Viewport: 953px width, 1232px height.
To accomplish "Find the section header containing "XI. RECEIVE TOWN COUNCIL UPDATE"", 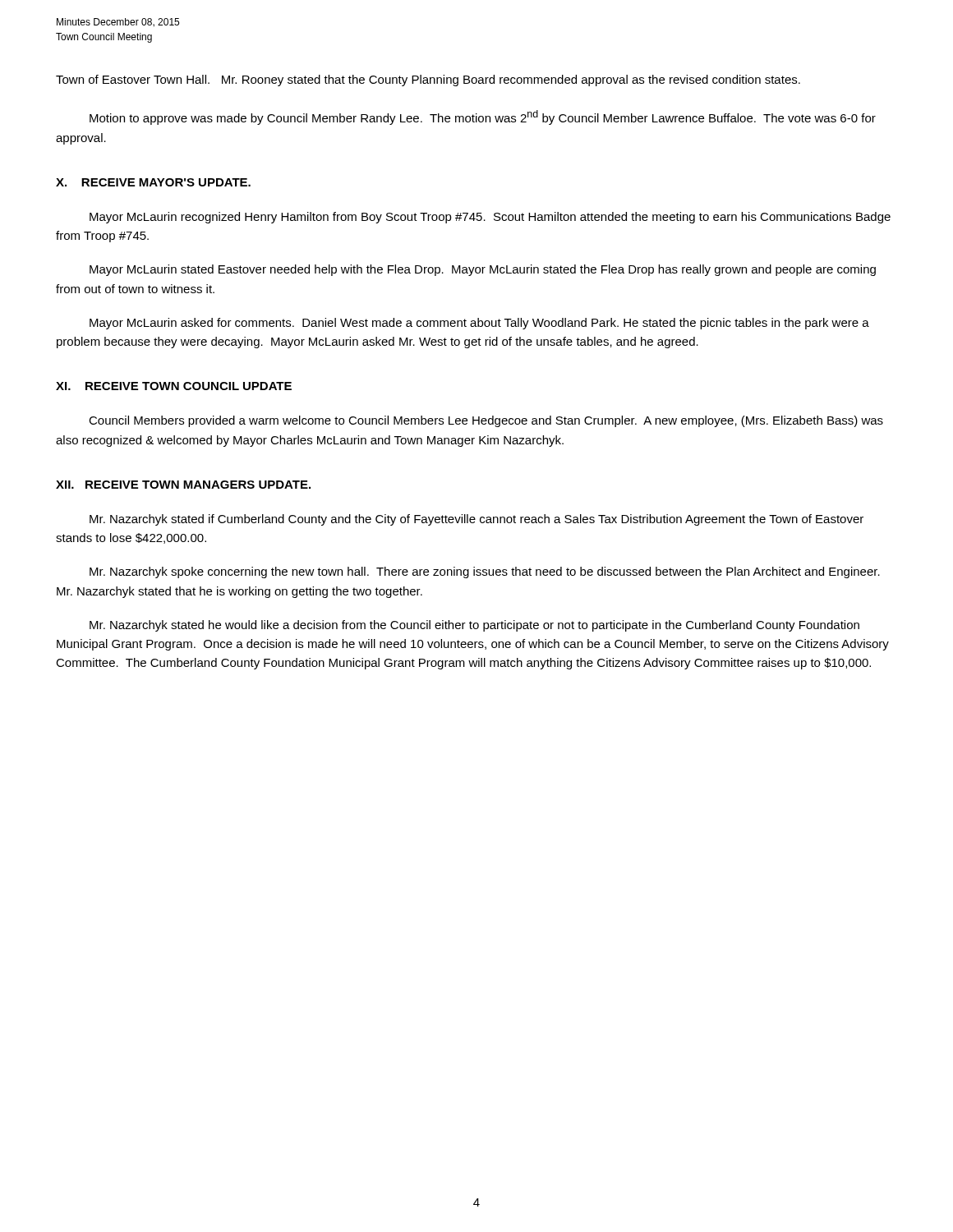I will coord(174,386).
